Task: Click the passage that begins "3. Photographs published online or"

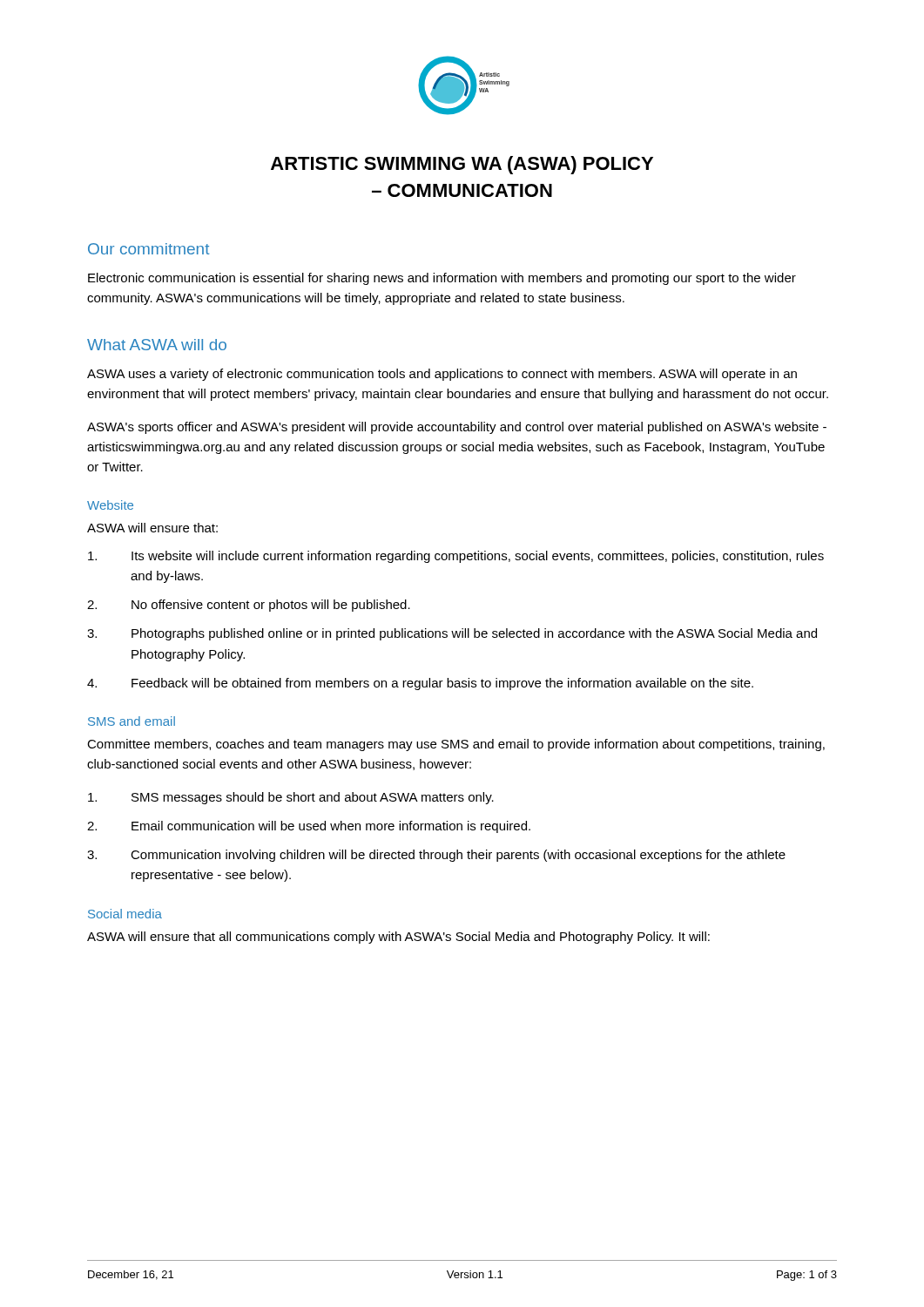Action: pos(462,644)
